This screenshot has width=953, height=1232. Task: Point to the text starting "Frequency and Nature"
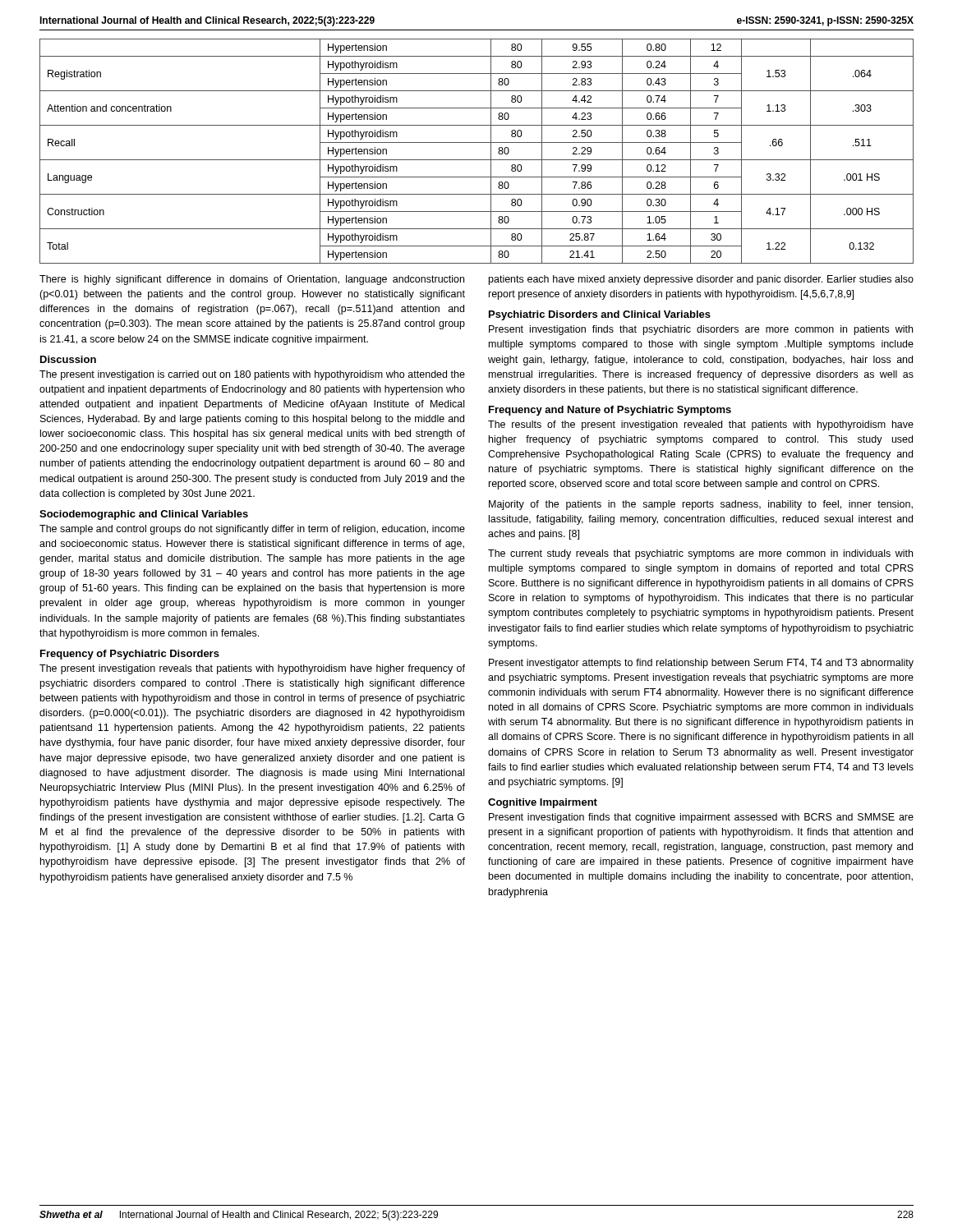tap(610, 409)
